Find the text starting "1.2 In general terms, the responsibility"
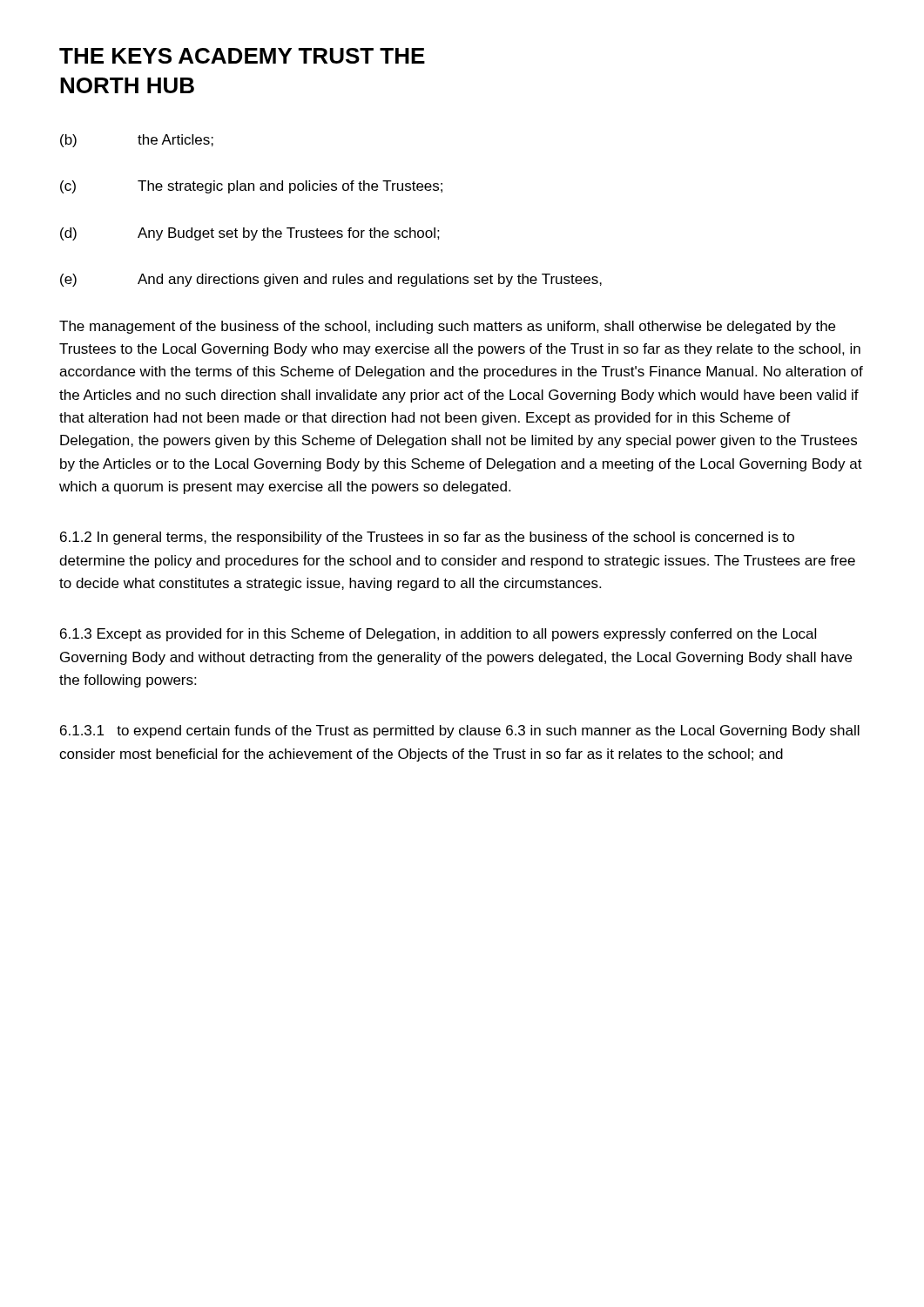 pyautogui.click(x=457, y=560)
